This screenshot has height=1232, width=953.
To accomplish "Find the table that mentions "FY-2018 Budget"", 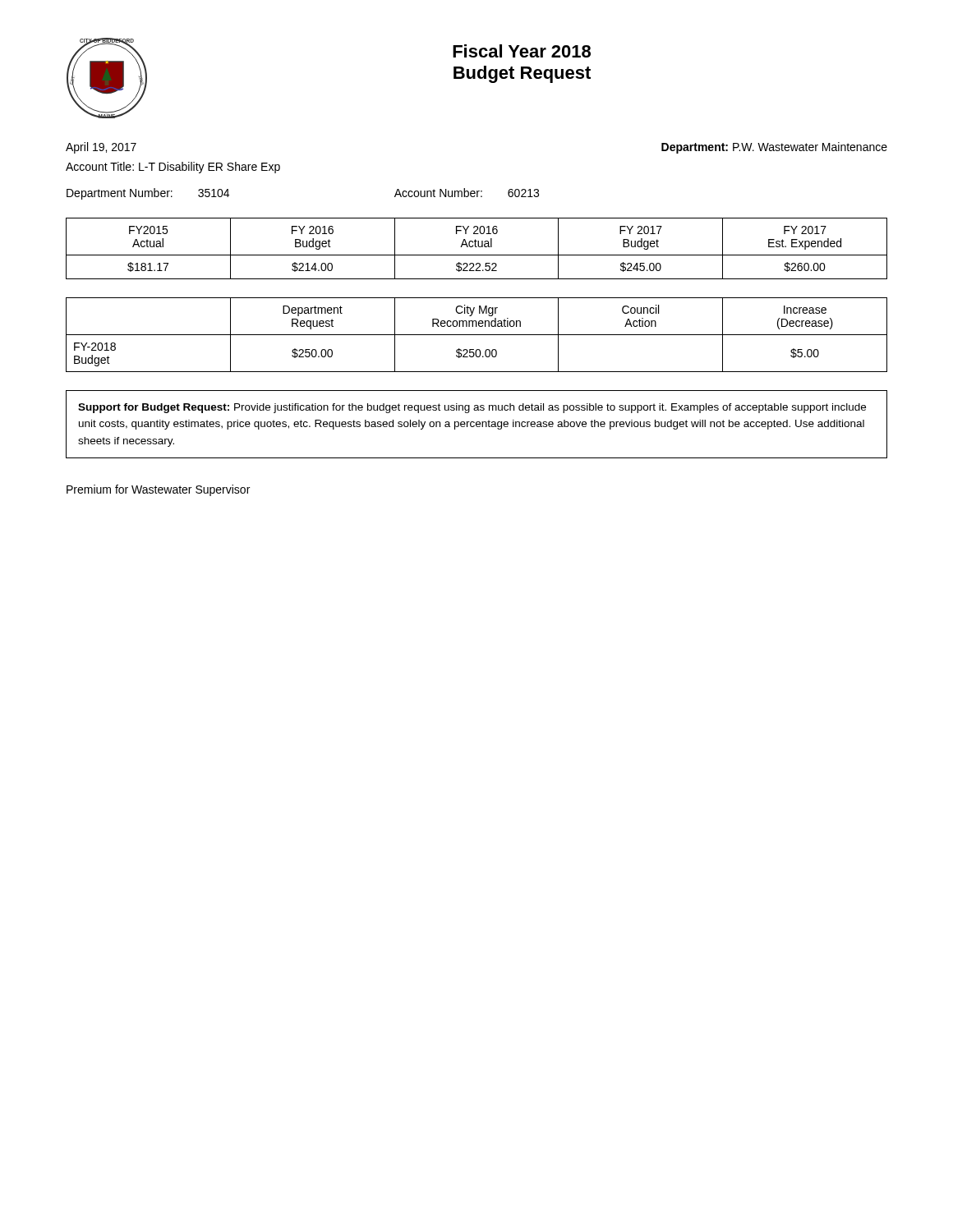I will [476, 335].
